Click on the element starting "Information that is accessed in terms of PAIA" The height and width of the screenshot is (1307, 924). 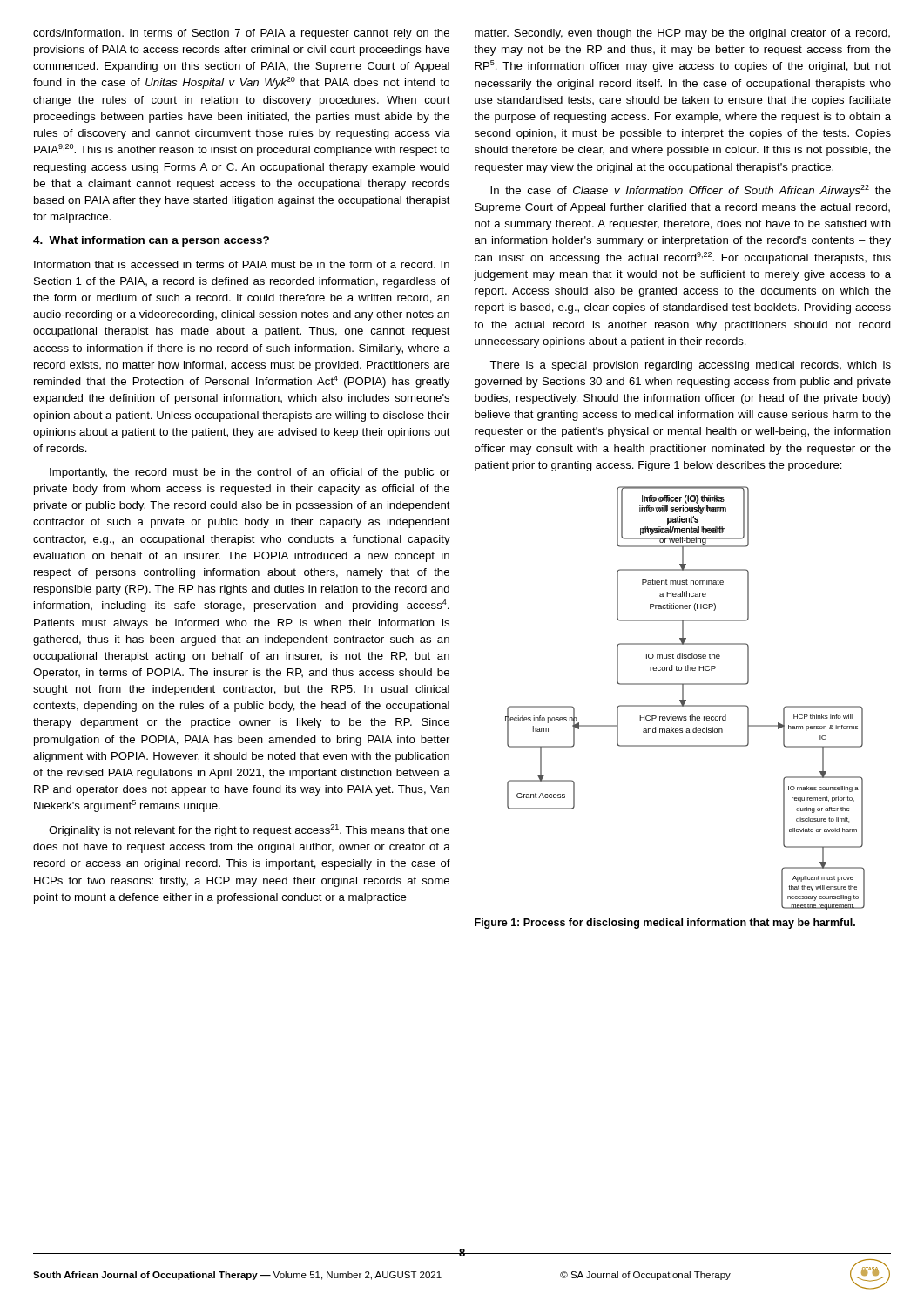241,356
